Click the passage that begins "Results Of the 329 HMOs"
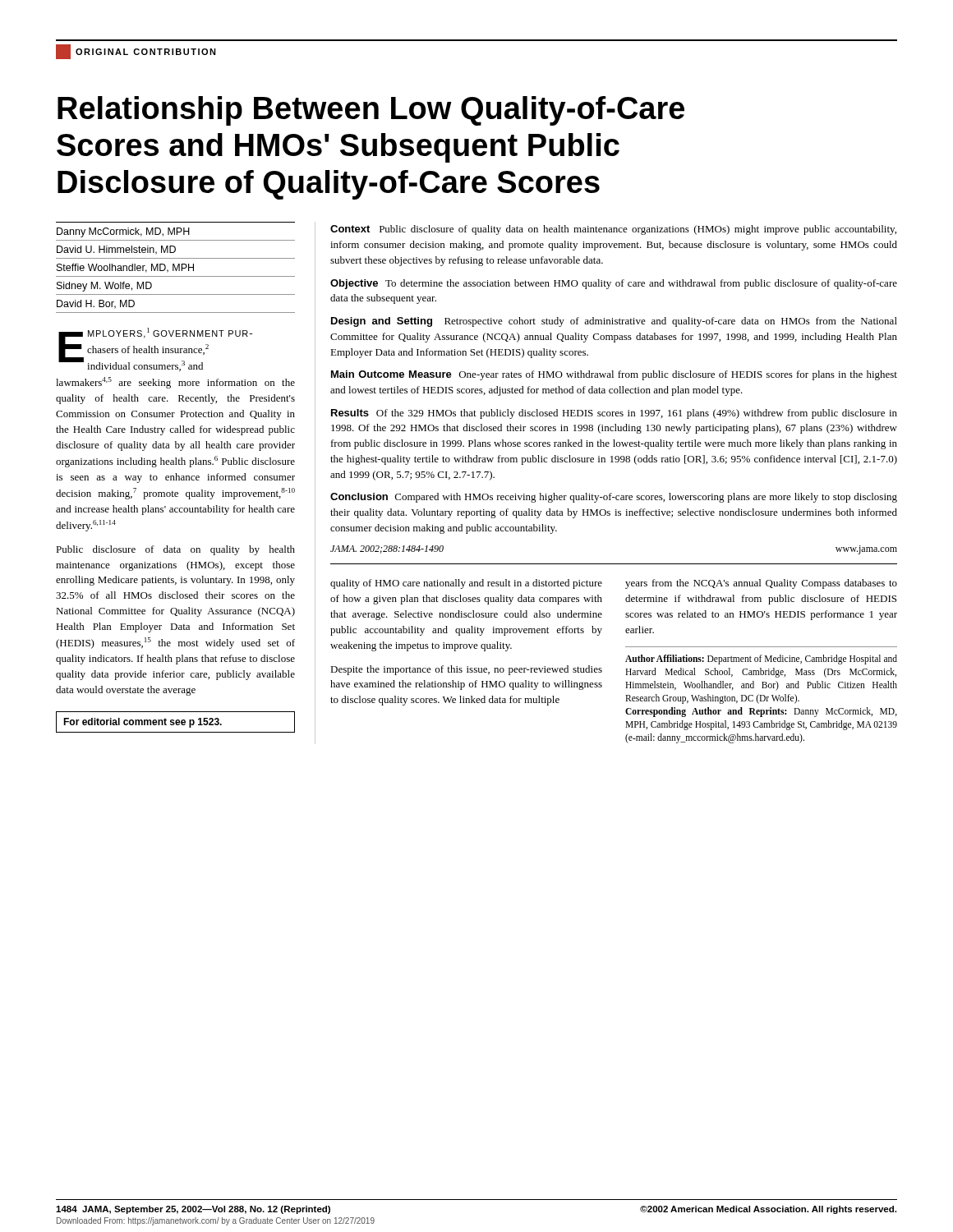953x1232 pixels. click(x=614, y=443)
